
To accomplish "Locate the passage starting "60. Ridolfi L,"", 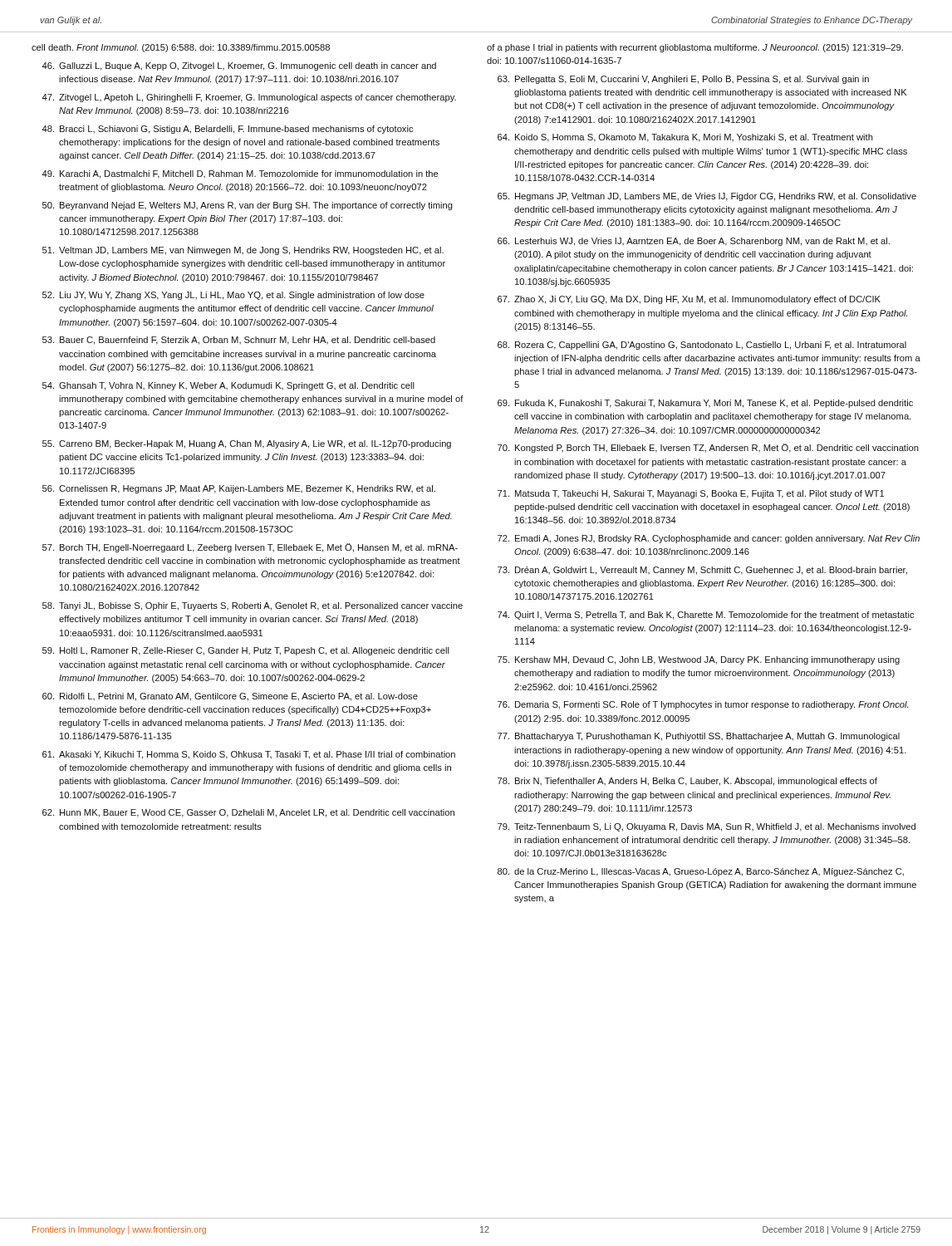I will click(x=248, y=716).
